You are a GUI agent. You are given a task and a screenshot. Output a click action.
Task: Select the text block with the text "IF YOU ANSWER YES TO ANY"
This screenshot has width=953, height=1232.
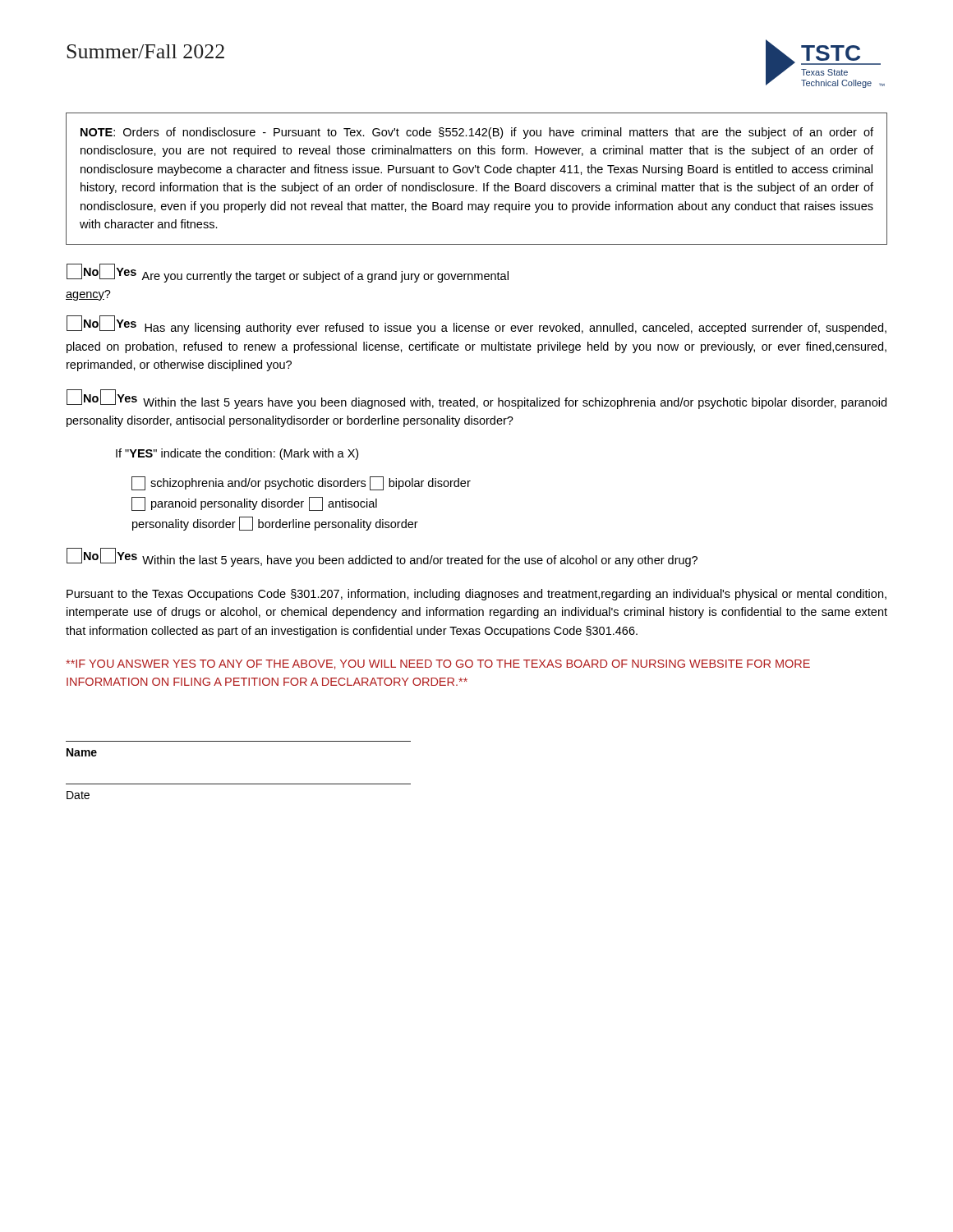(x=438, y=673)
